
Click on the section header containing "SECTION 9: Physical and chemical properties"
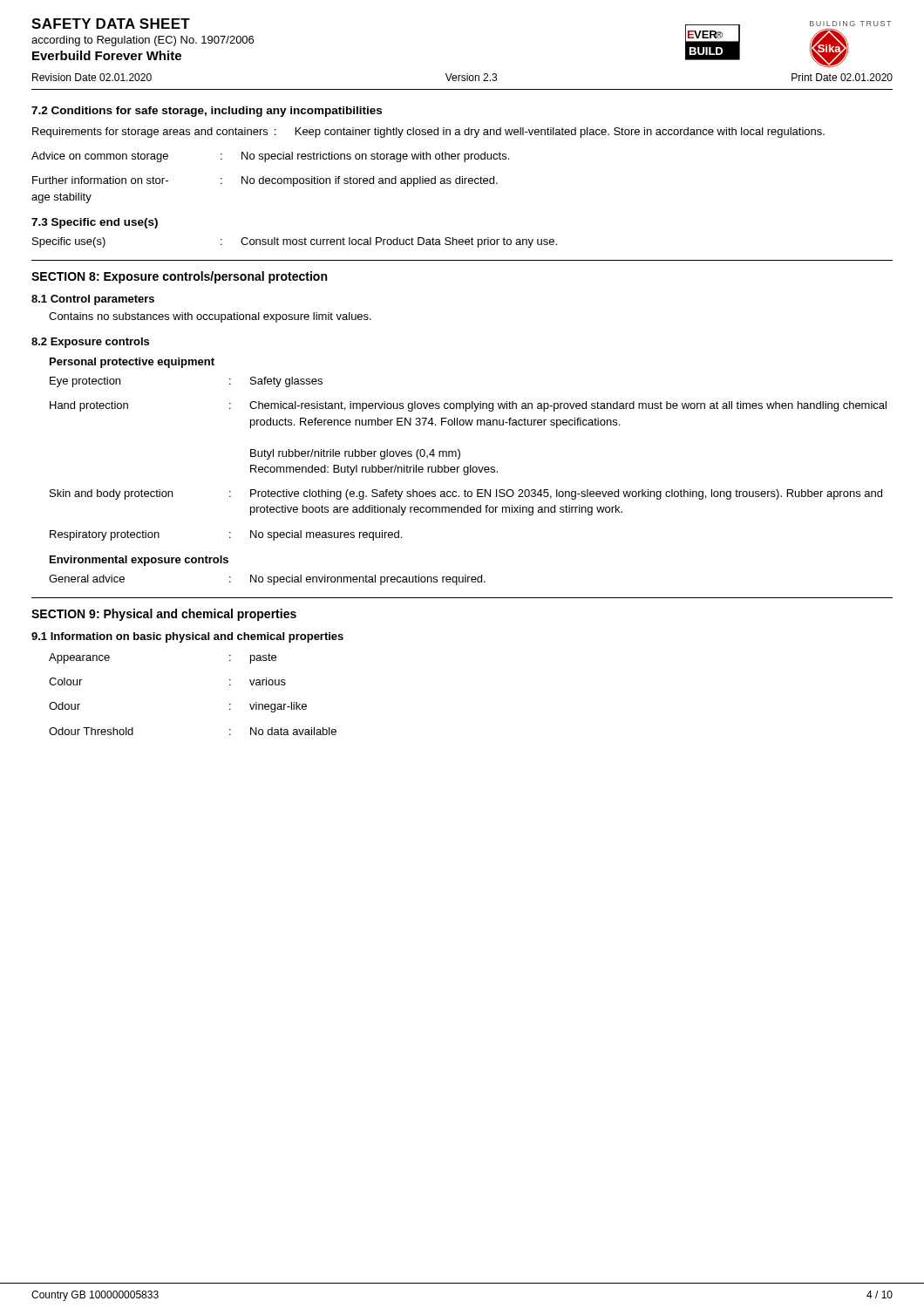(164, 614)
